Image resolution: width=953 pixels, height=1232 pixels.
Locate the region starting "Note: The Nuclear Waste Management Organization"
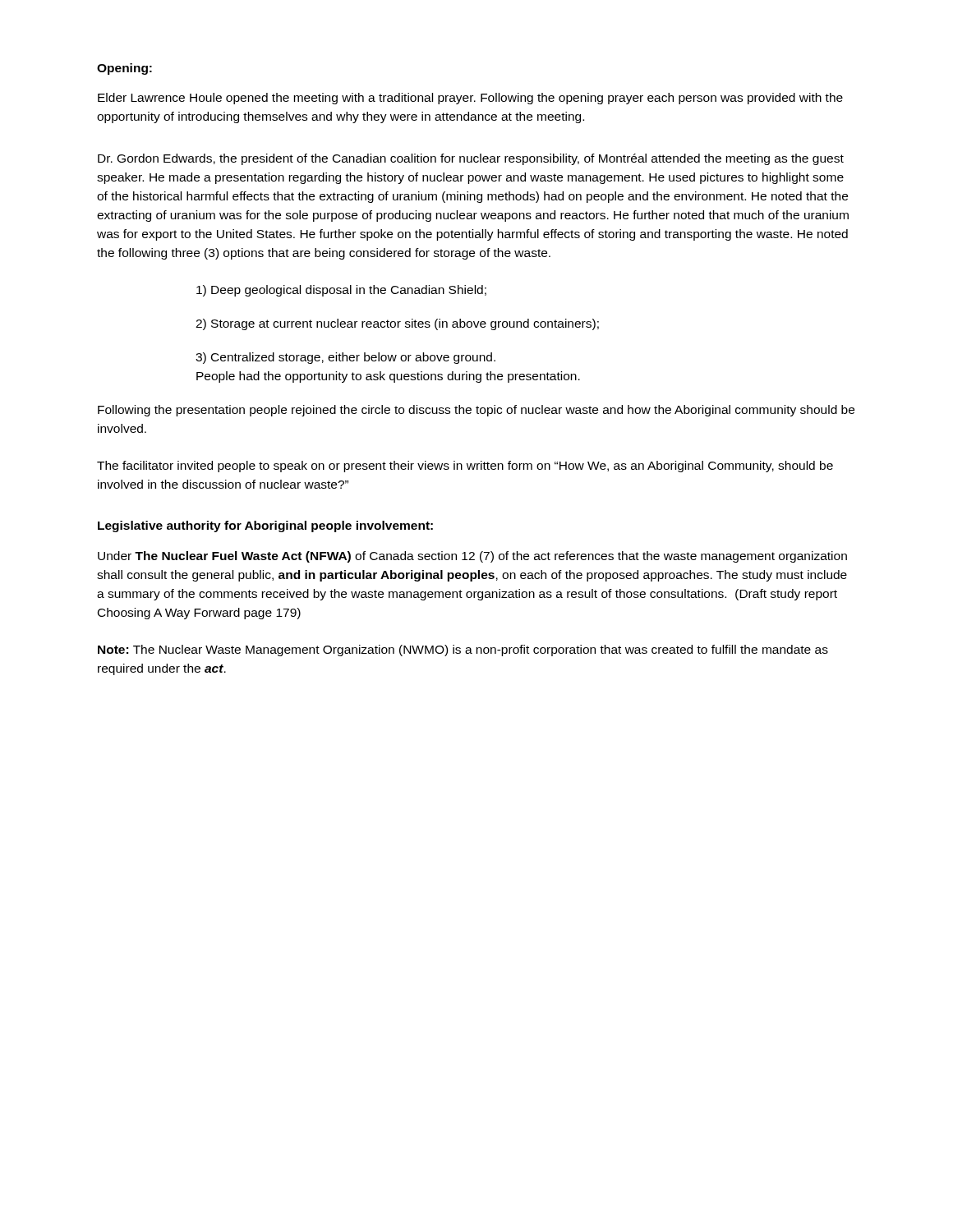[x=462, y=658]
